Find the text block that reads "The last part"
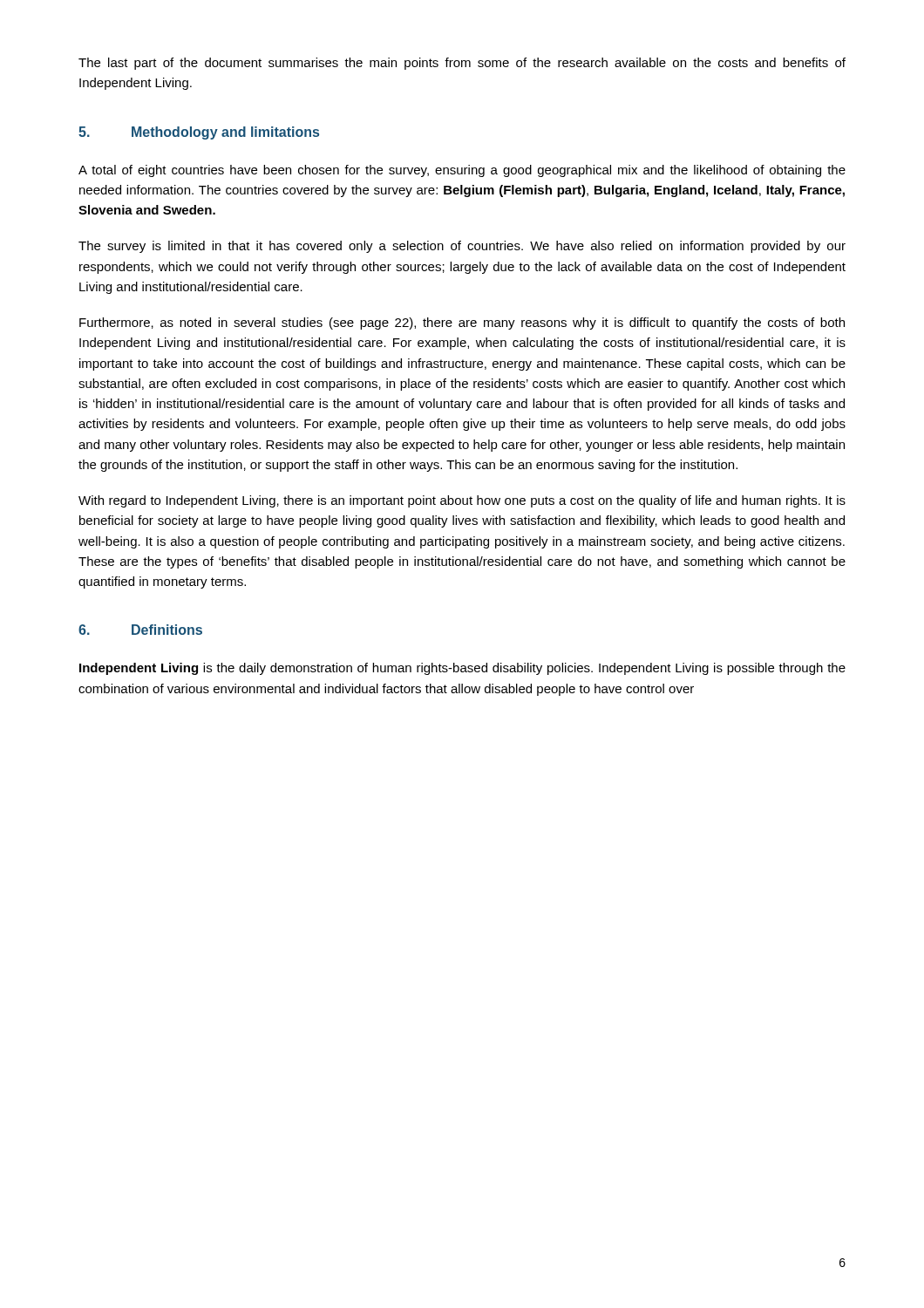The height and width of the screenshot is (1308, 924). click(x=462, y=72)
